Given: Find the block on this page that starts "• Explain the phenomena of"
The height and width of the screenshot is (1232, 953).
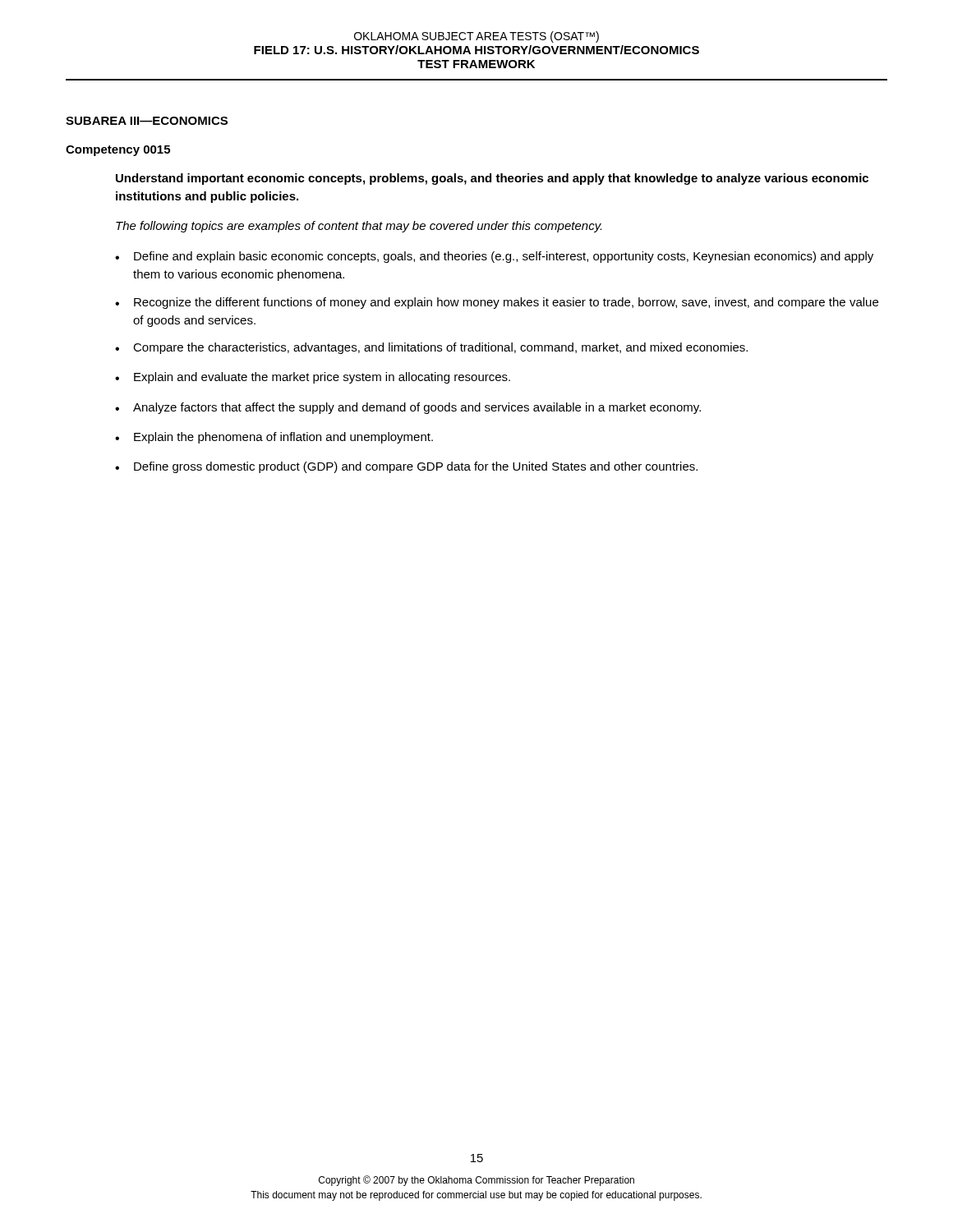Looking at the screenshot, I should point(274,438).
